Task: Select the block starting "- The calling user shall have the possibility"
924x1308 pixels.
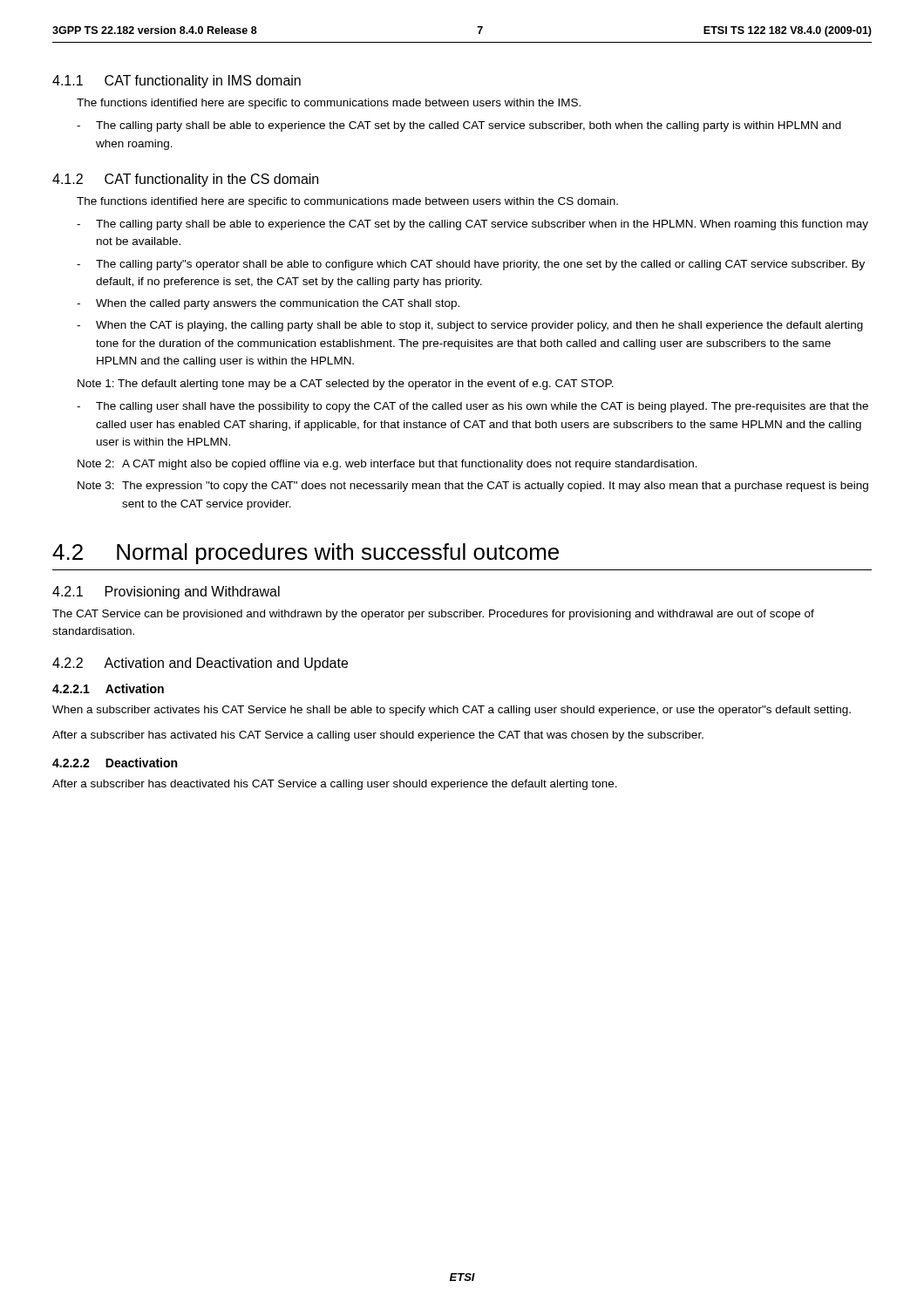Action: 474,424
